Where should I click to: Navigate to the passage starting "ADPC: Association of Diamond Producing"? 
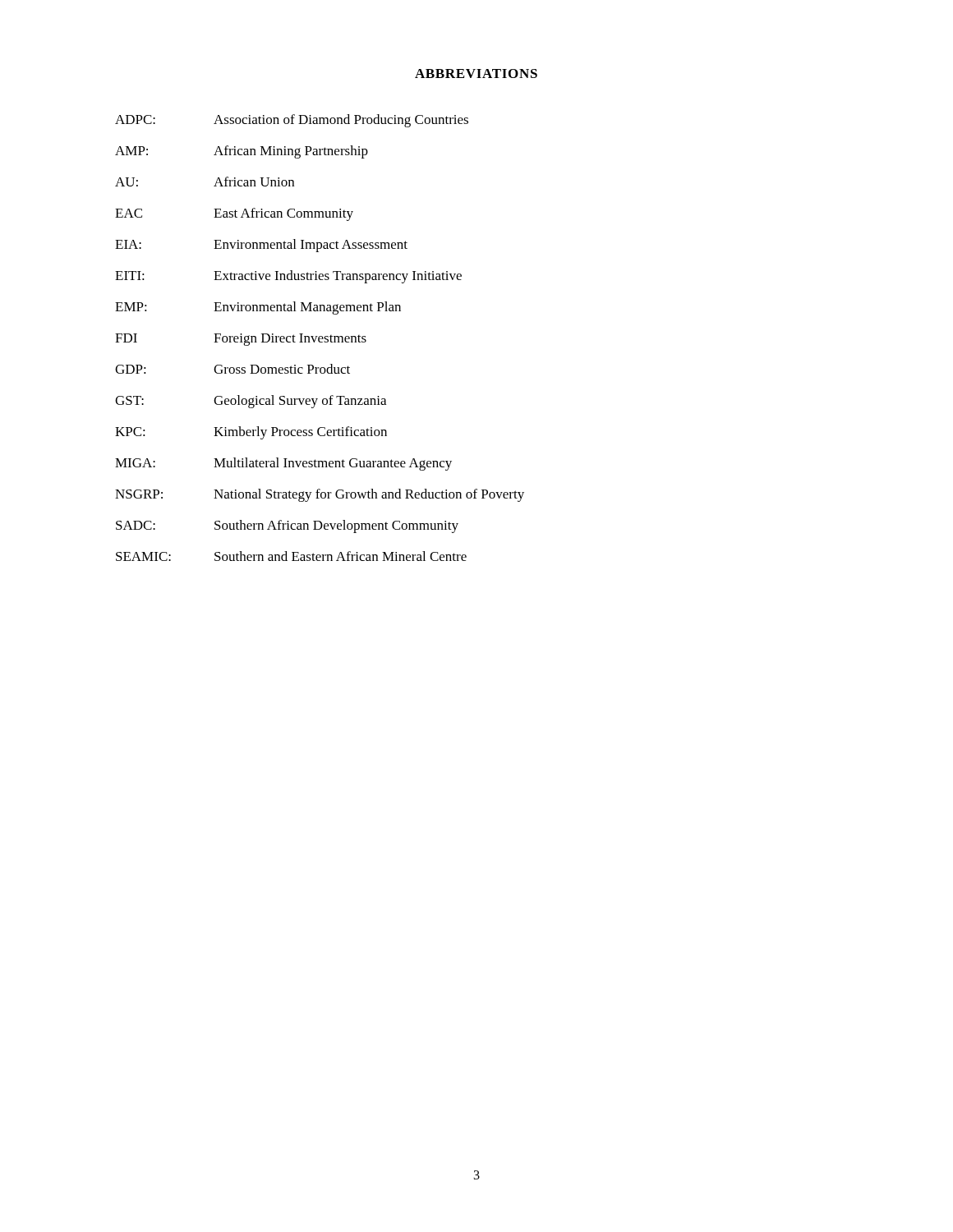click(476, 120)
